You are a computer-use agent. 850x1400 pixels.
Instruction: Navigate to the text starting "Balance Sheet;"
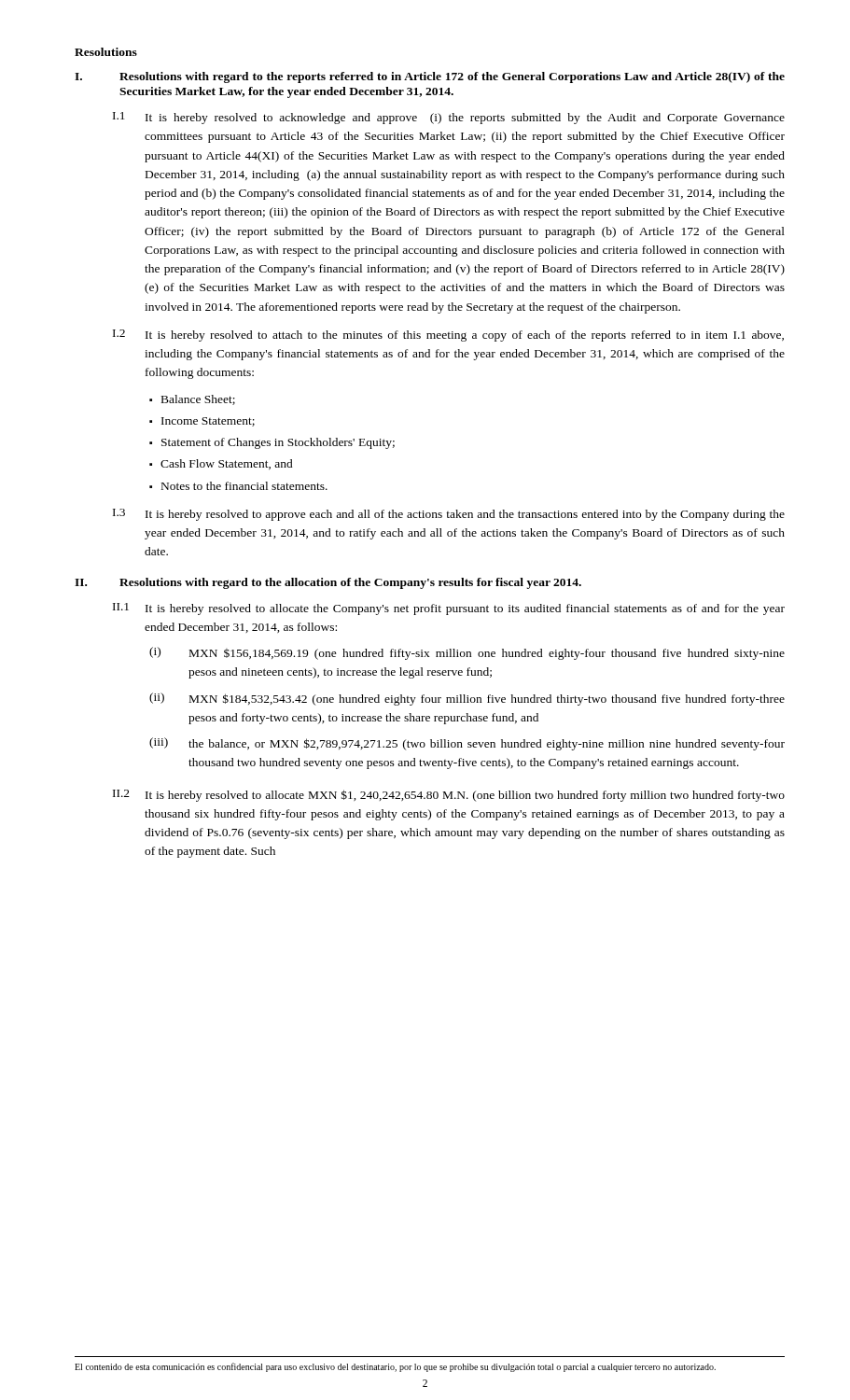198,399
